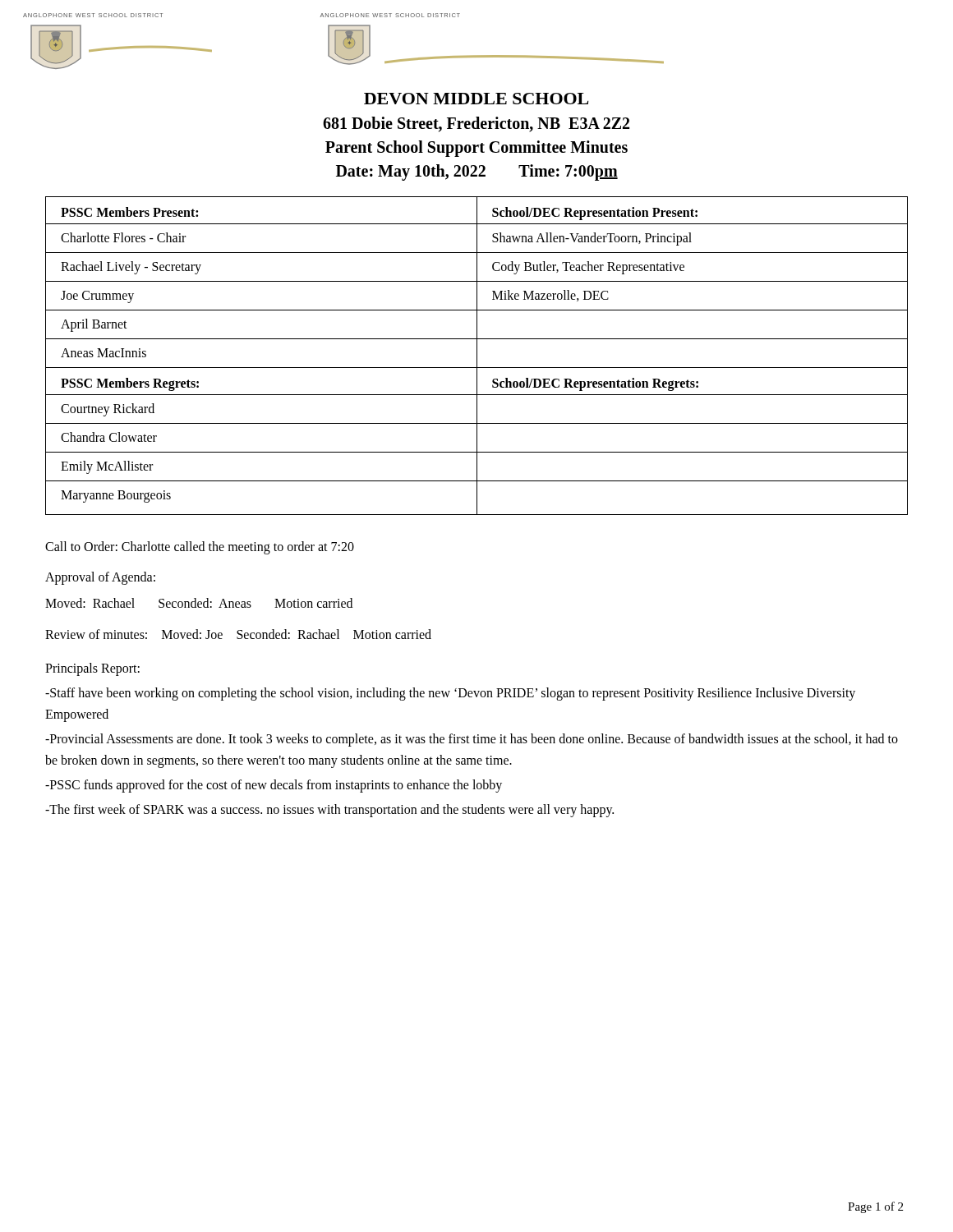
Task: Navigate to the text block starting "Call to Order: Charlotte called the"
Action: (200, 547)
